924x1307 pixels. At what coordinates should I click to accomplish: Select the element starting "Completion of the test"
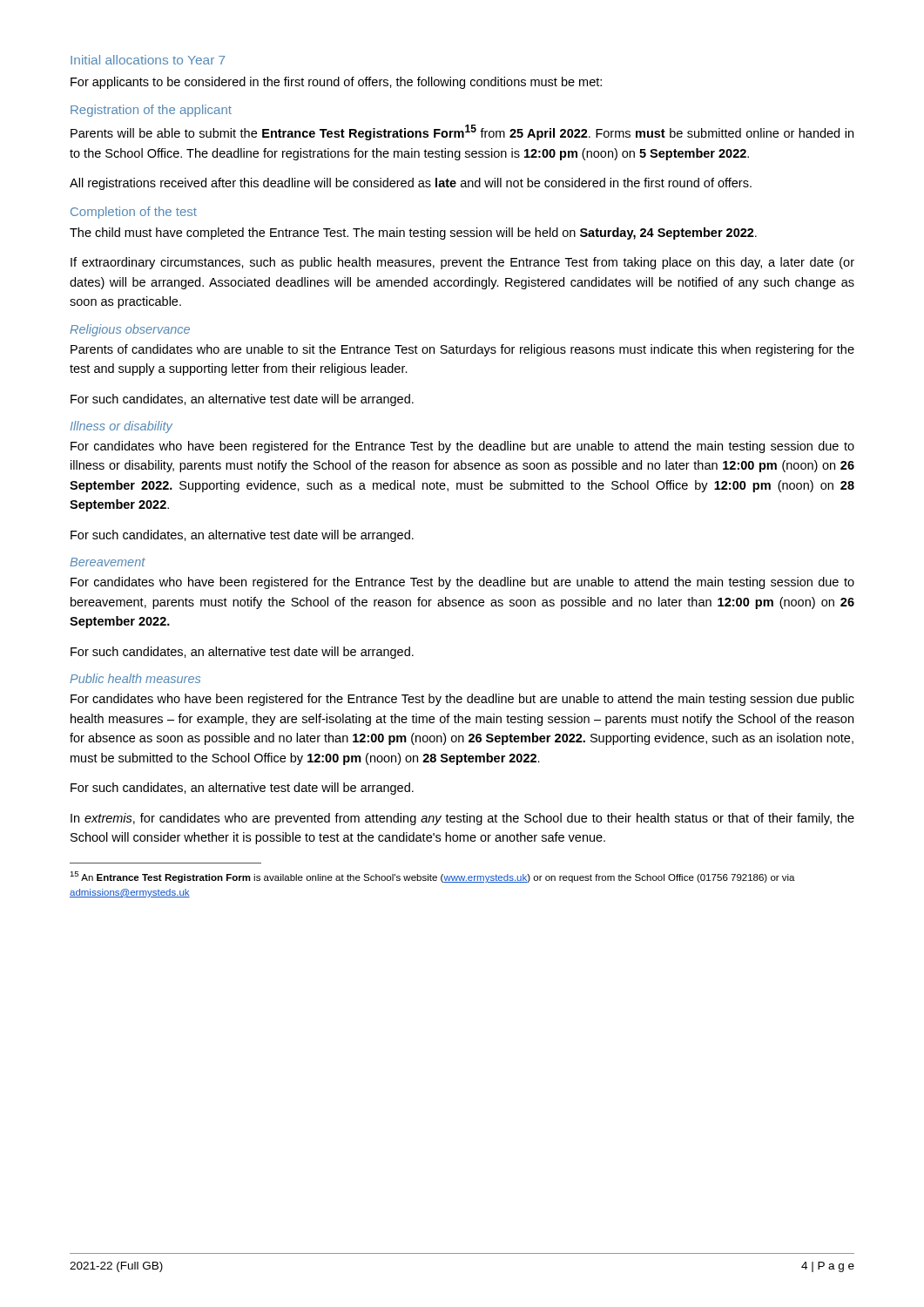click(133, 211)
